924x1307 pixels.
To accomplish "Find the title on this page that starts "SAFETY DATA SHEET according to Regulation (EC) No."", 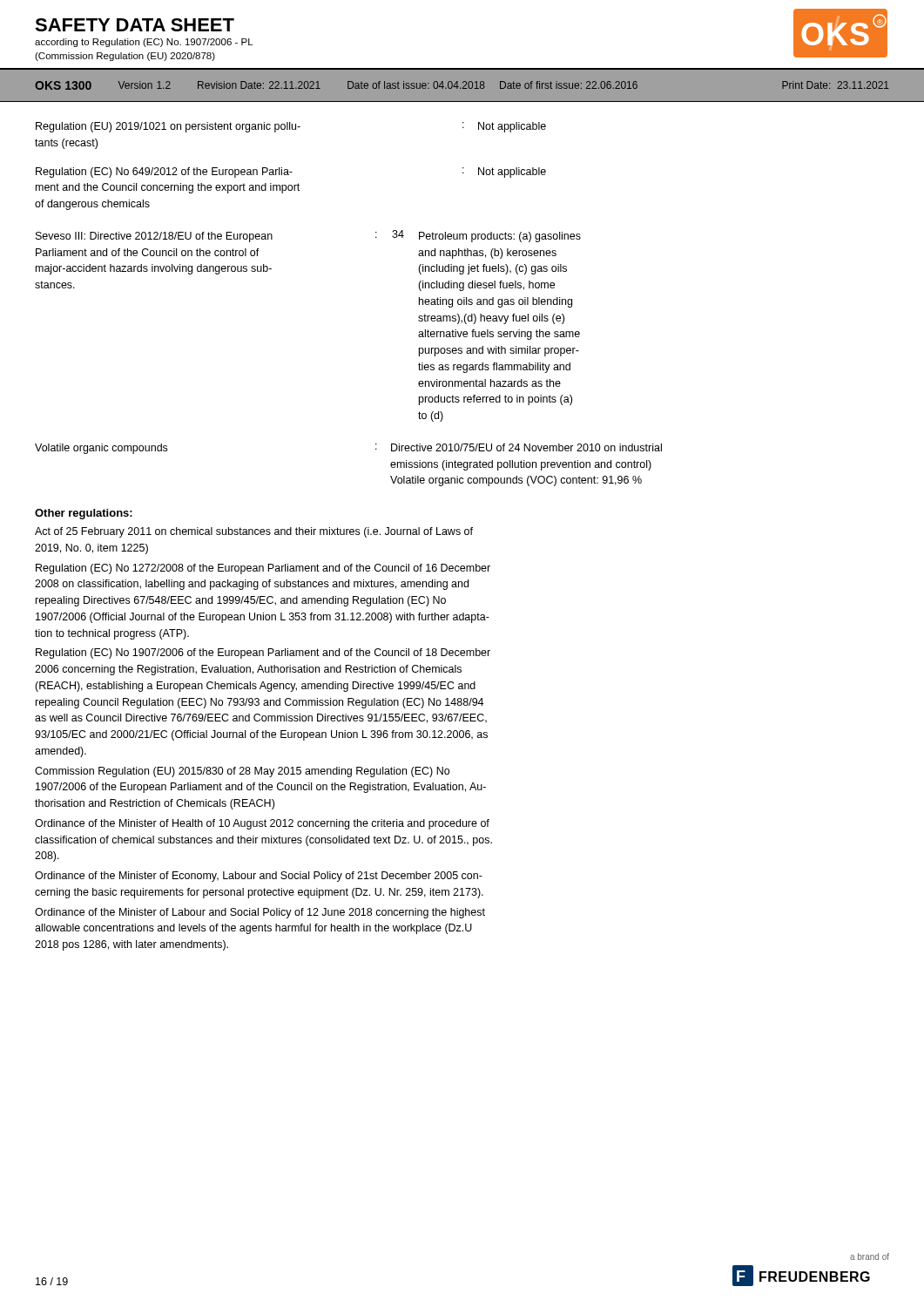I will click(144, 39).
